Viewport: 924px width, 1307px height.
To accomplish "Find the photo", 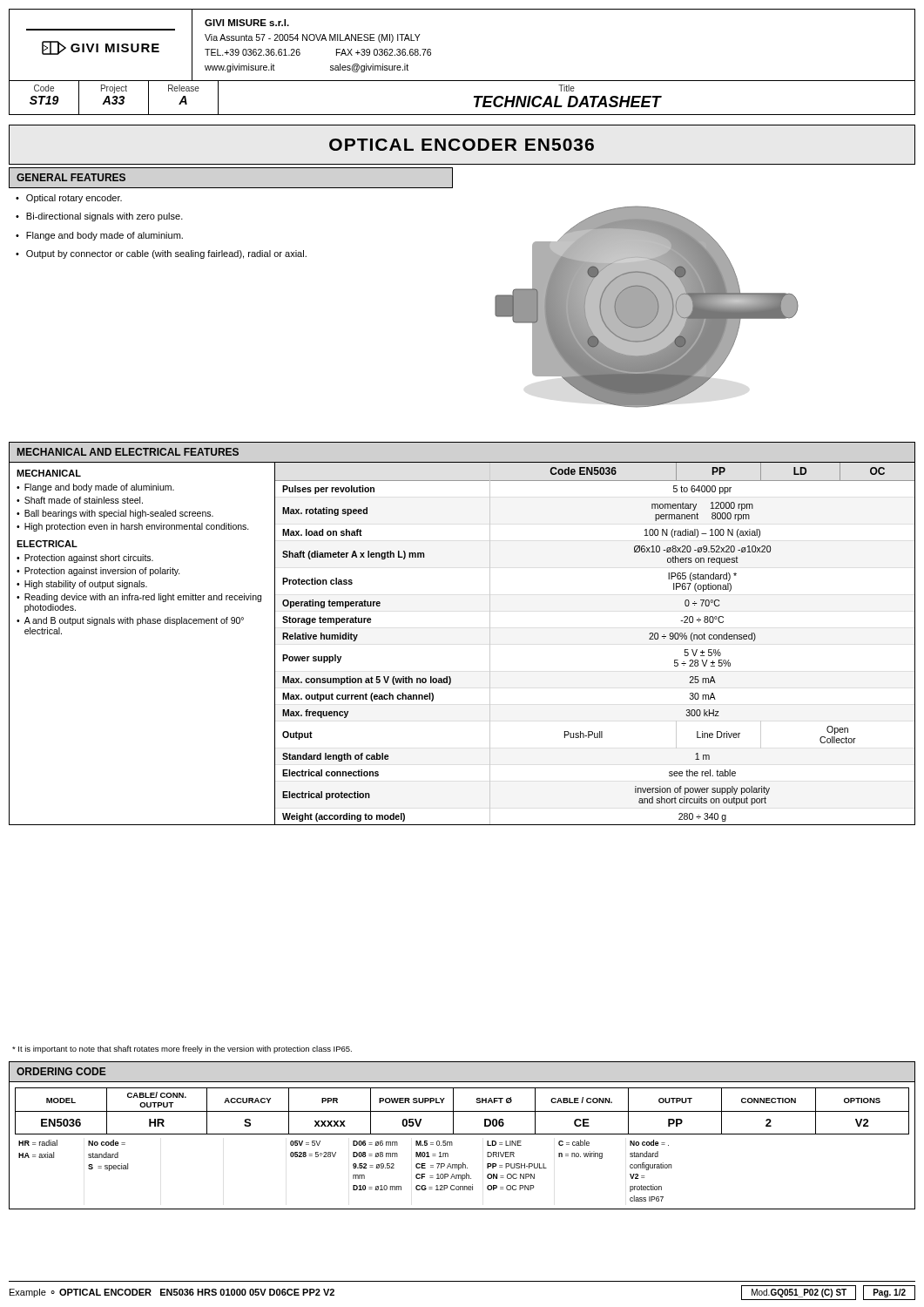I will [636, 300].
